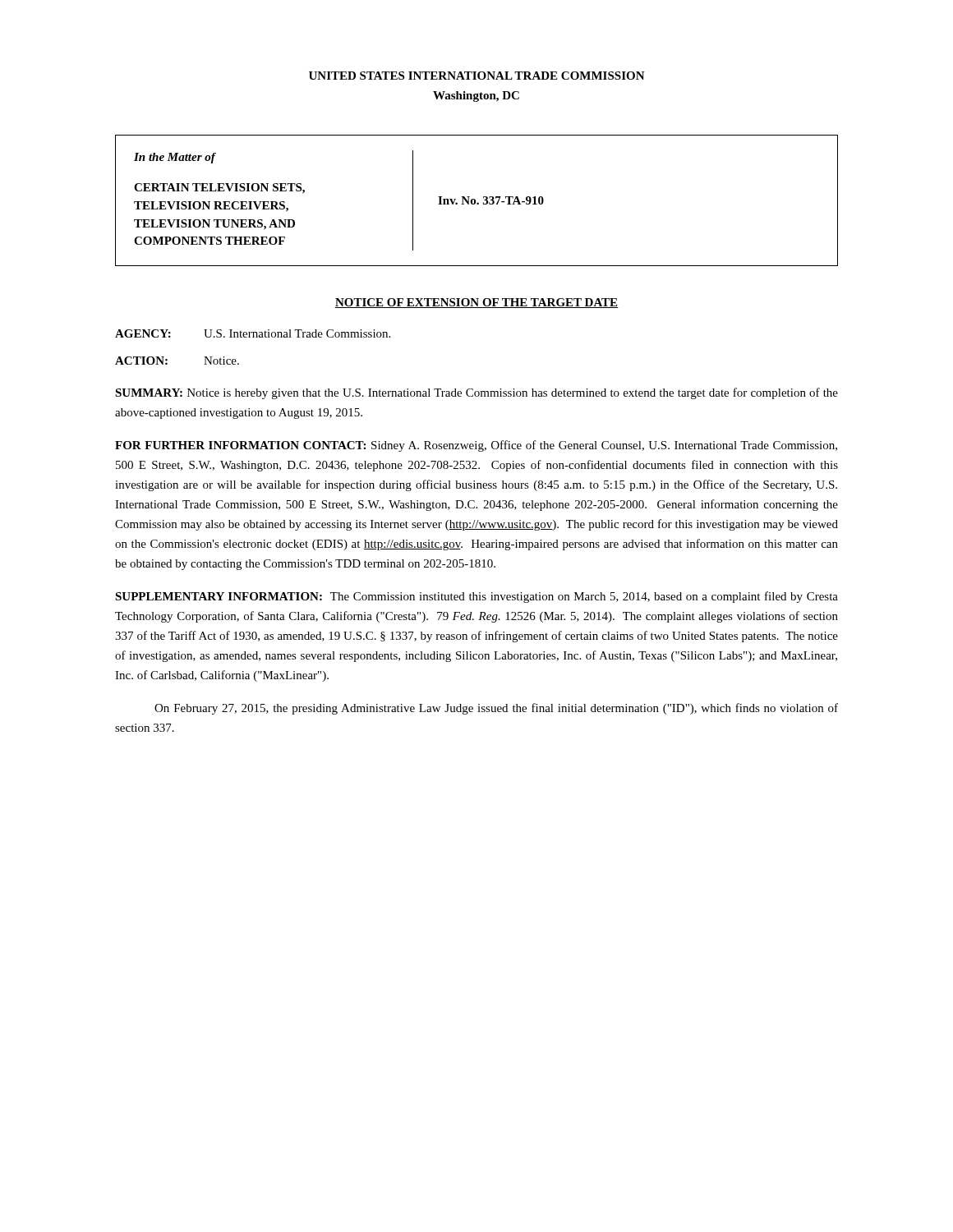Viewport: 953px width, 1232px height.
Task: Locate the block starting "UNITED STATES INTERNATIONAL TRADE COMMISSION Washington, DC"
Action: coord(476,85)
